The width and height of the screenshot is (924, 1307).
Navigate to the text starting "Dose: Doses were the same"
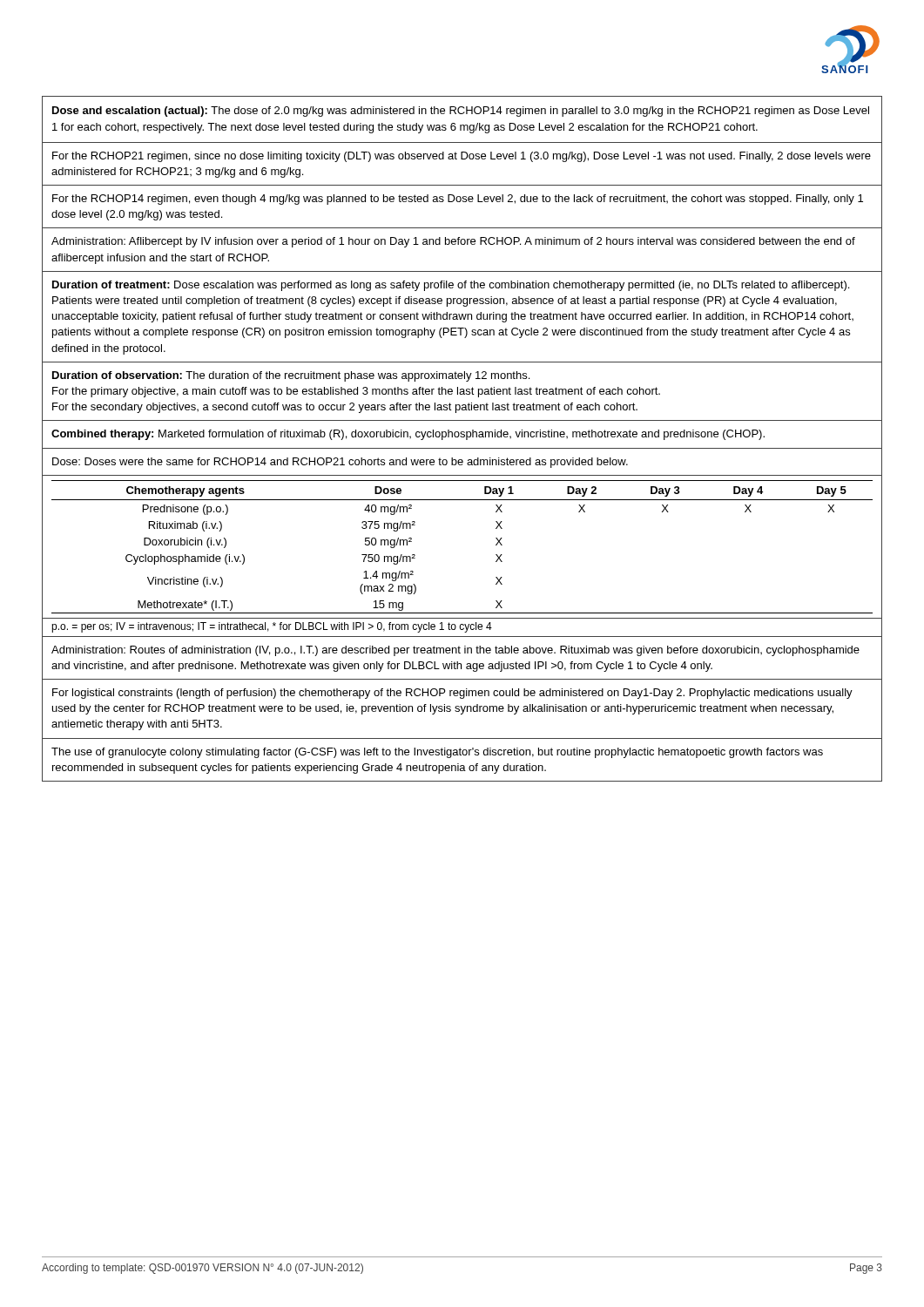[x=462, y=461]
